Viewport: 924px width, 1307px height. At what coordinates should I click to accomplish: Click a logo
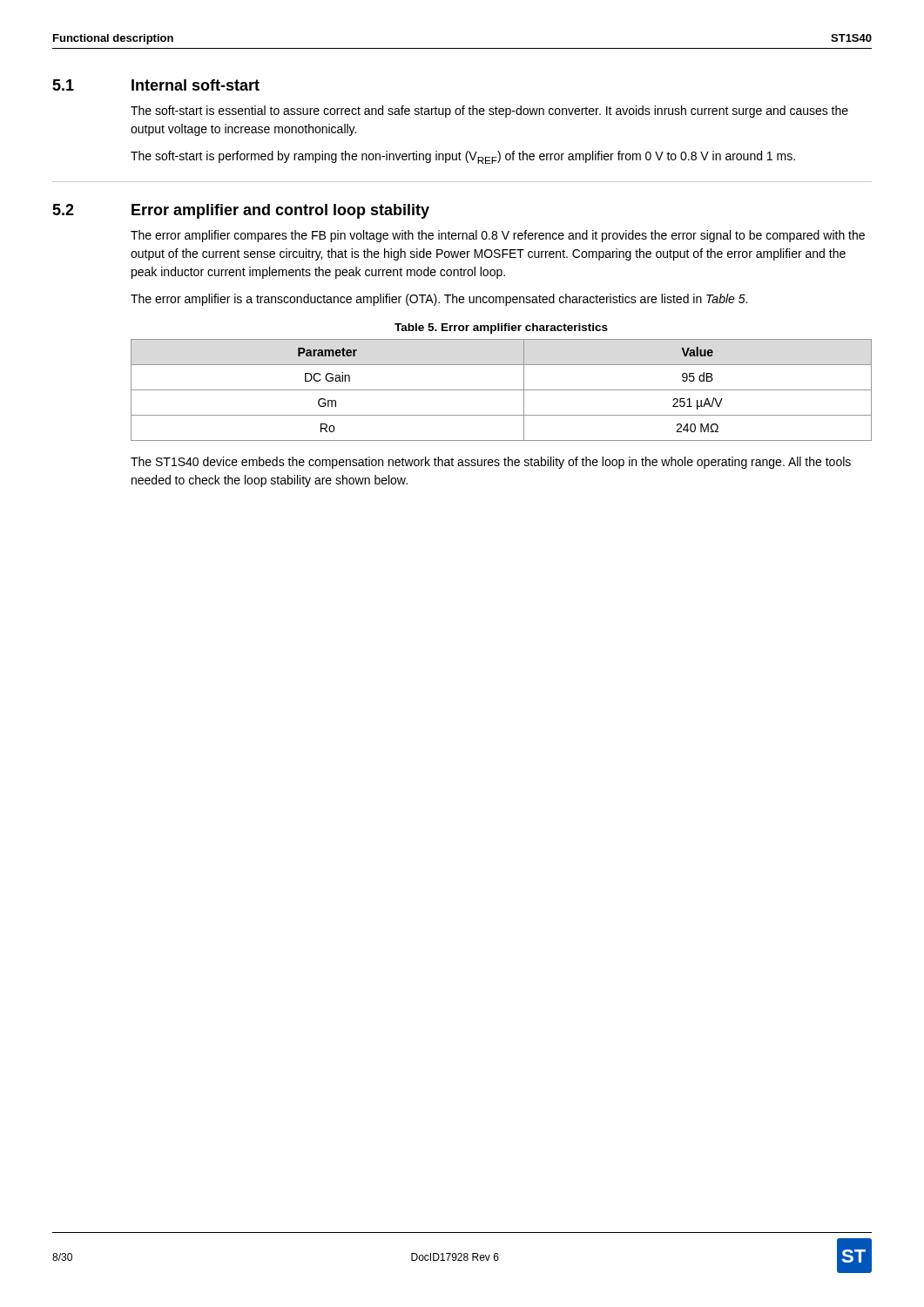point(854,1257)
